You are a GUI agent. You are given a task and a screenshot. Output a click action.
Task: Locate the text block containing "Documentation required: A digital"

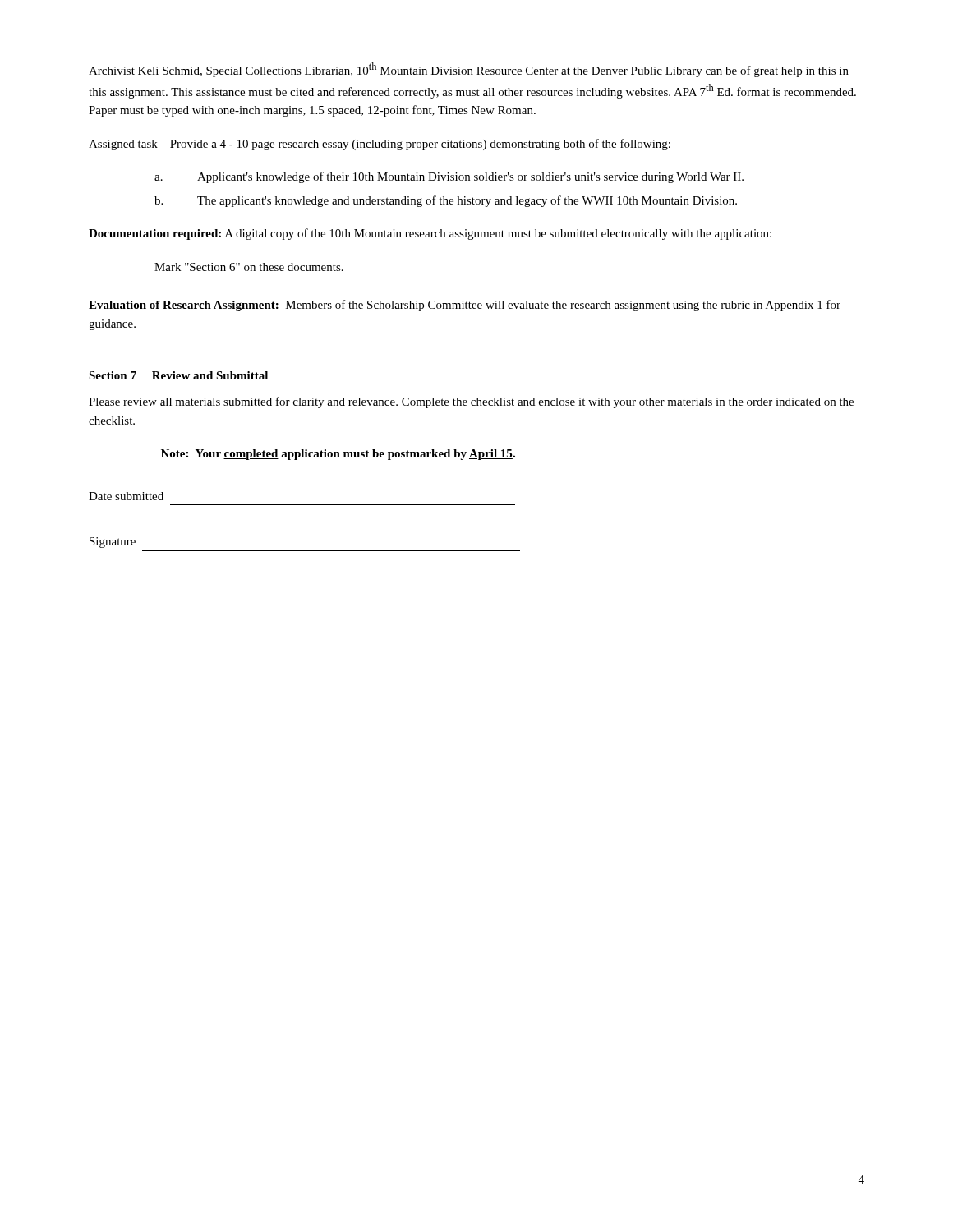click(431, 233)
